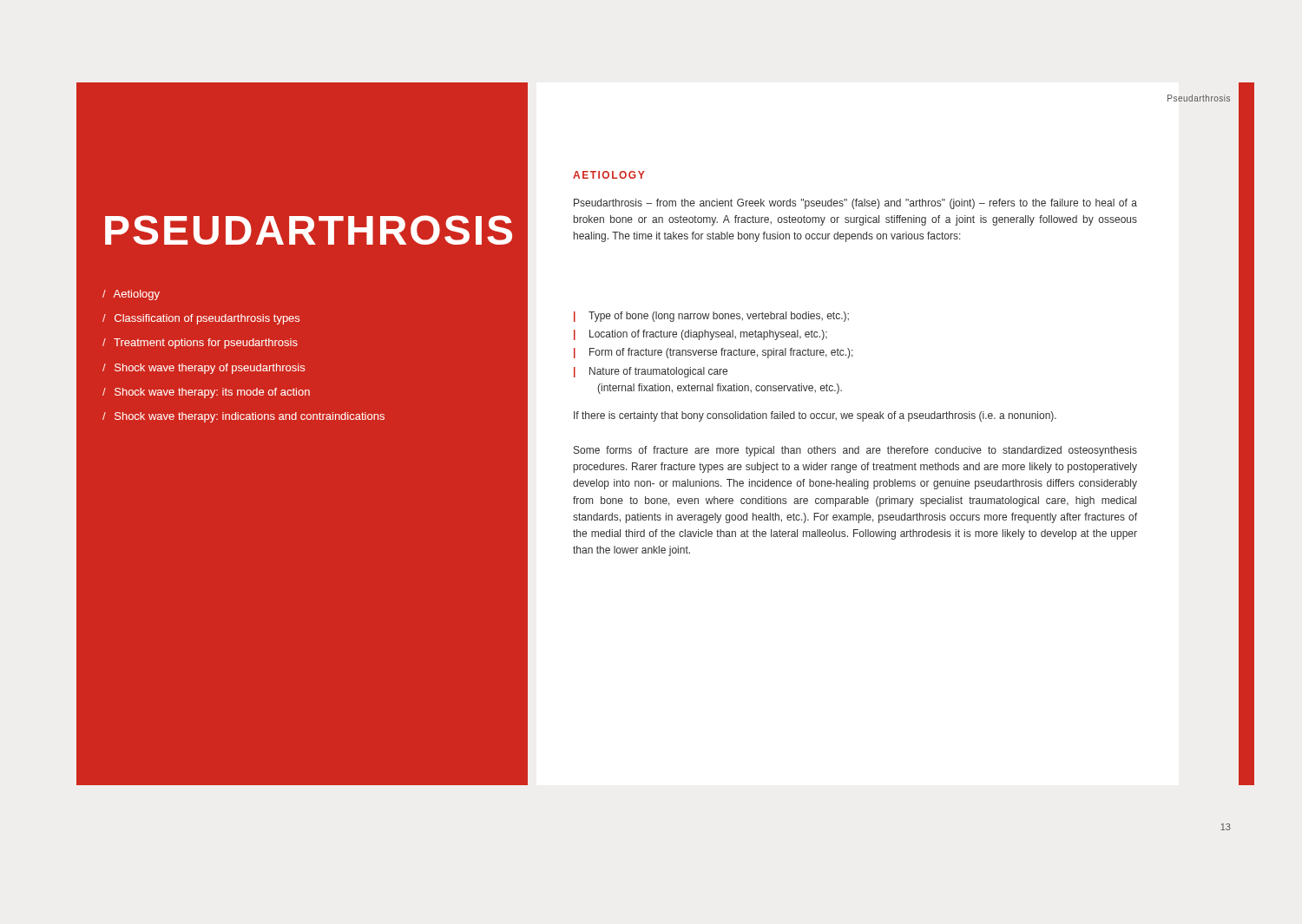Locate the element starting "Some forms of fracture are more typical than"
The image size is (1302, 924).
pyautogui.click(x=855, y=500)
